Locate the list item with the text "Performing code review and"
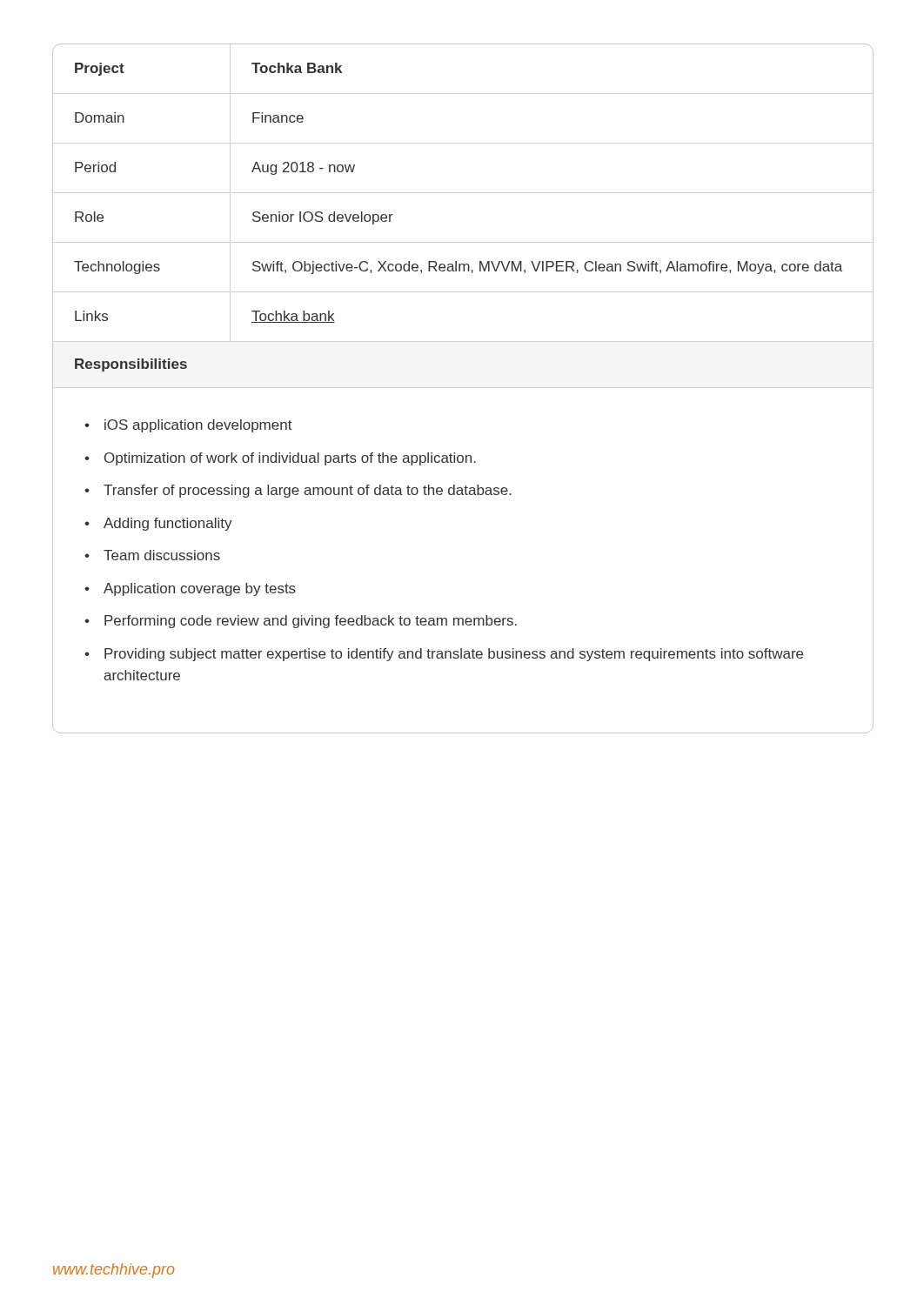 [311, 621]
